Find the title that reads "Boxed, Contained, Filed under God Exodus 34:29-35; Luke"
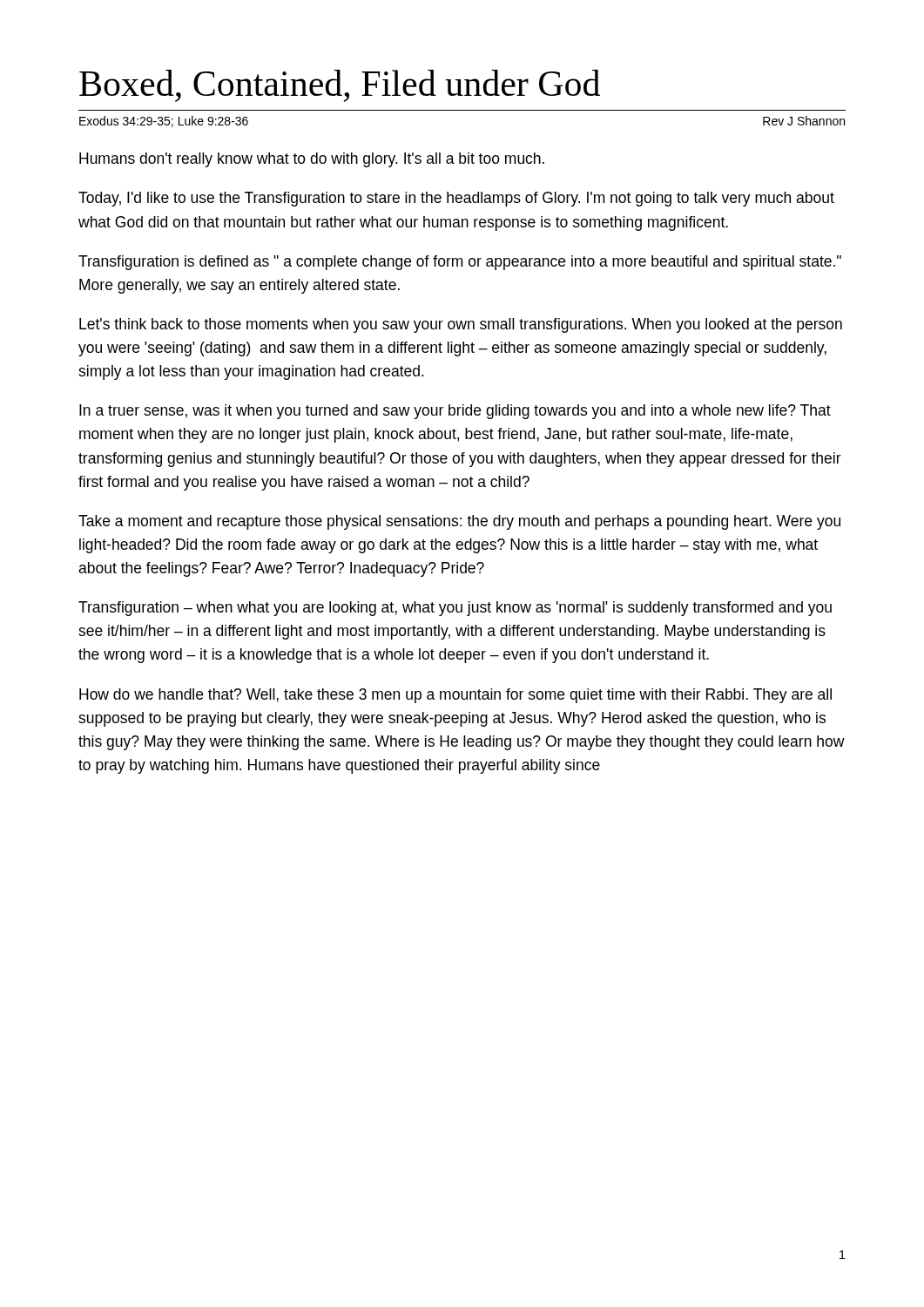The width and height of the screenshot is (924, 1307). point(462,96)
